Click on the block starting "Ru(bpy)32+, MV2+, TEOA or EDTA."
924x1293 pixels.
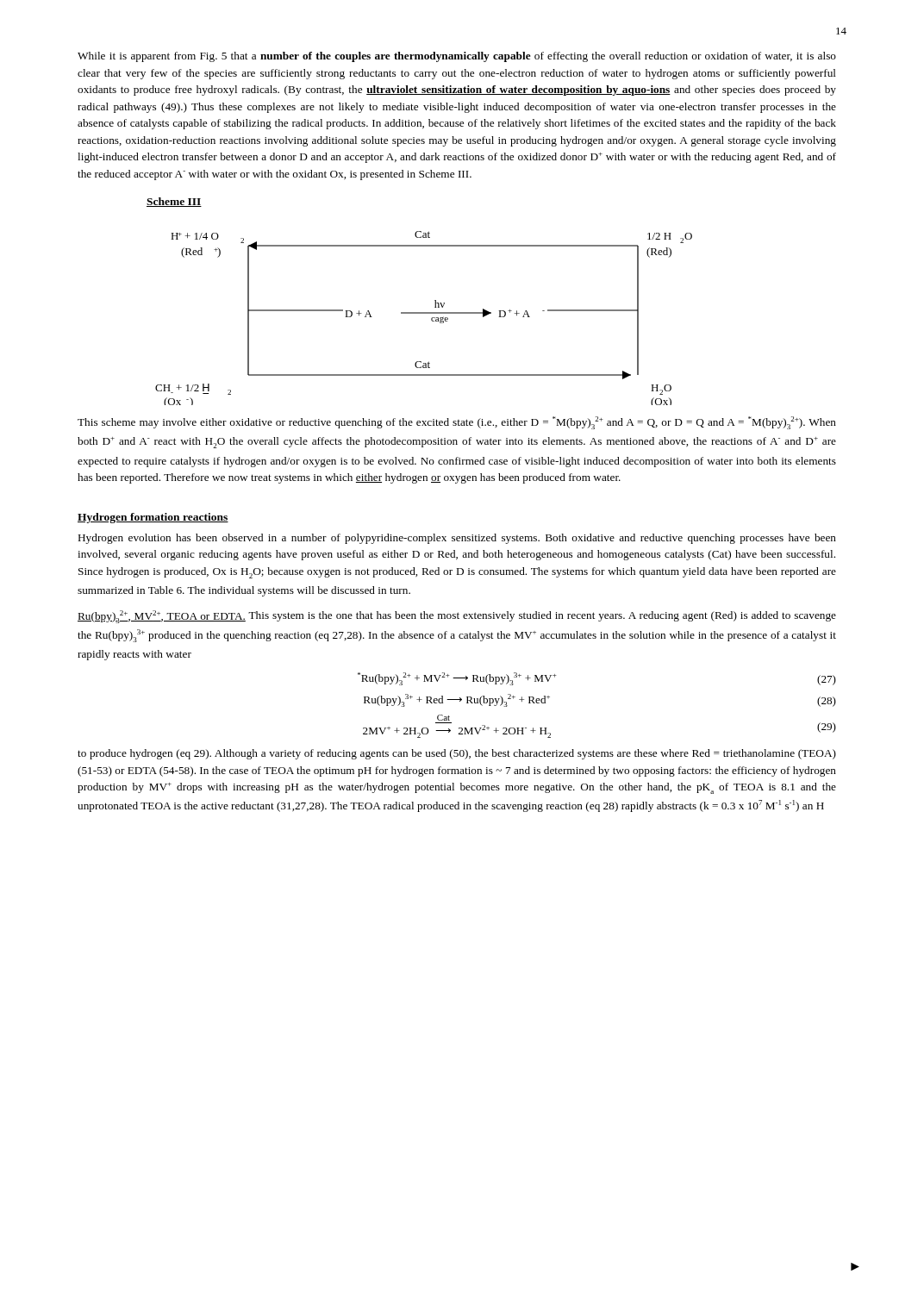click(x=457, y=634)
